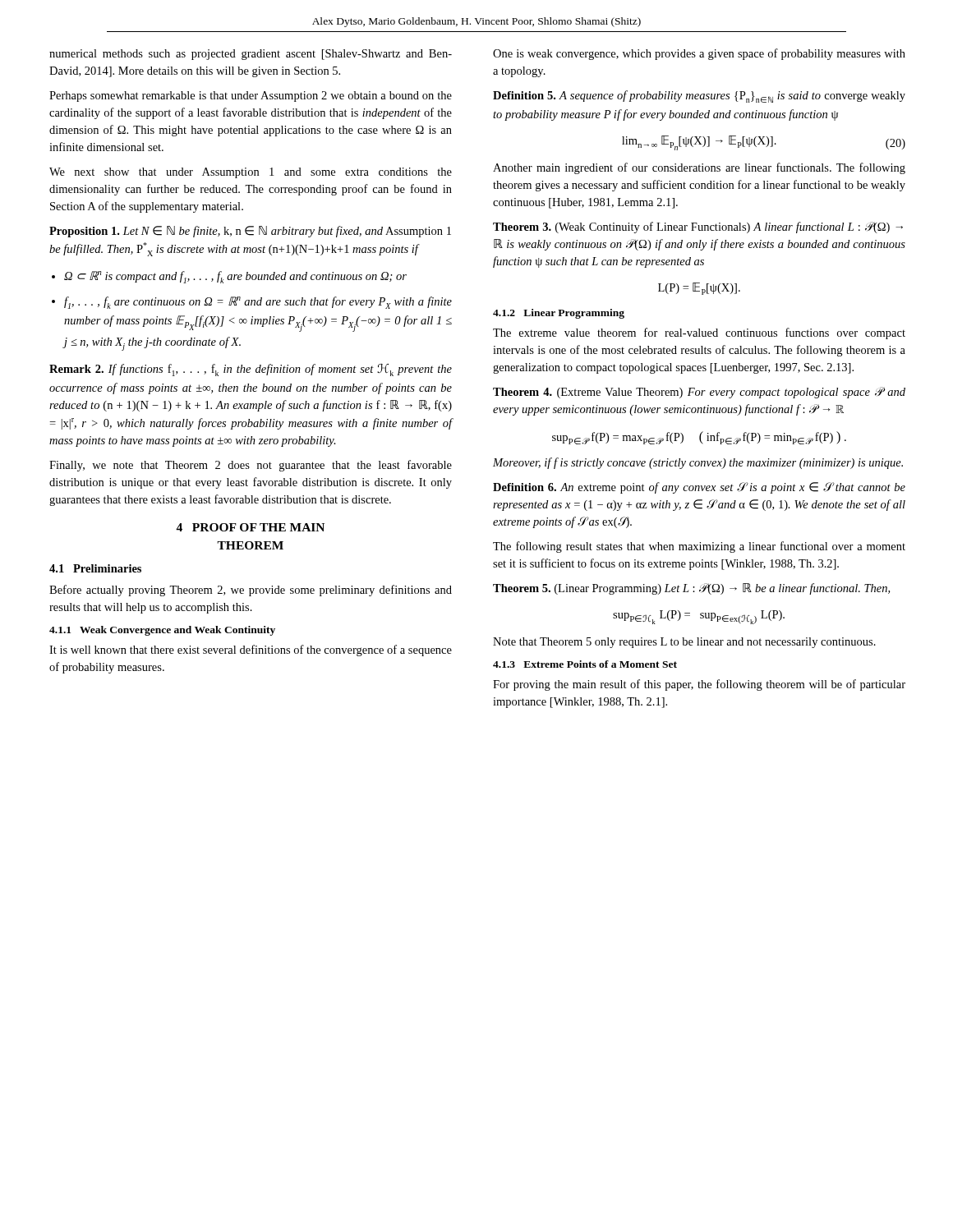Image resolution: width=953 pixels, height=1232 pixels.
Task: Where is the passage that starts "Theorem 4. (Extreme Value Theorem)"?
Action: point(699,401)
